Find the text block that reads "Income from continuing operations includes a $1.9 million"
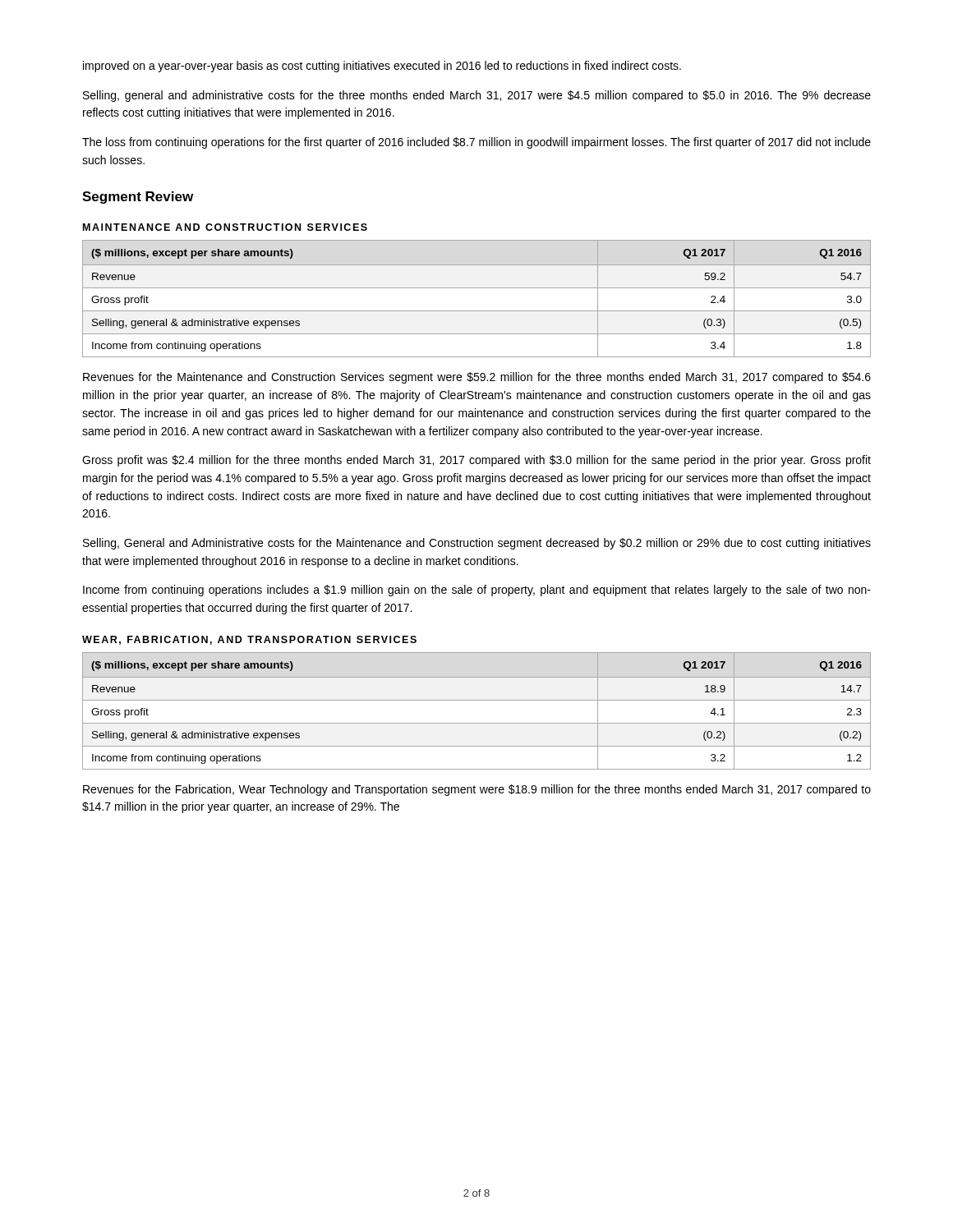The image size is (953, 1232). click(476, 599)
